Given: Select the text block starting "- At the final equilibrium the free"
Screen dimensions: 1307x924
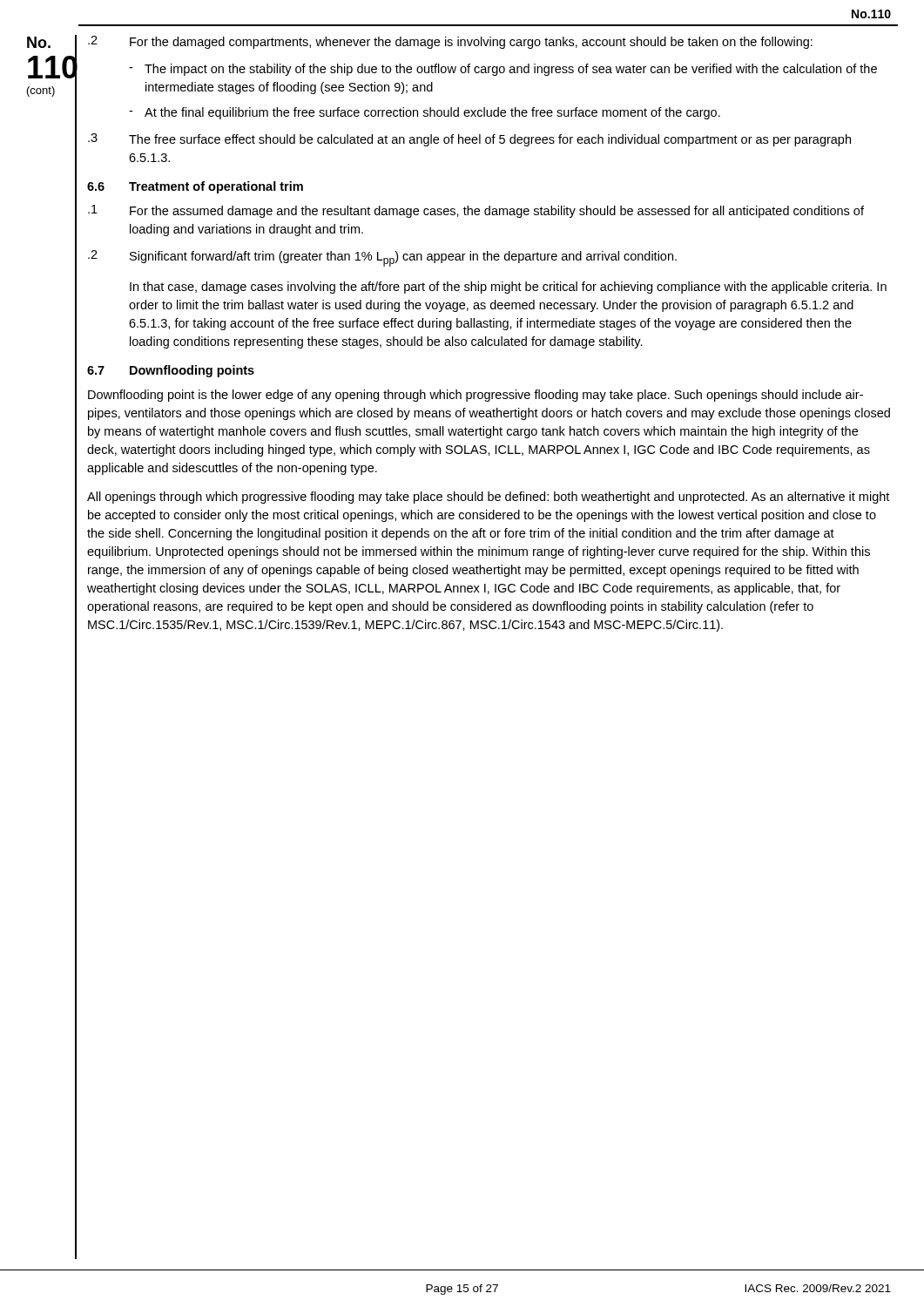Looking at the screenshot, I should tap(510, 113).
